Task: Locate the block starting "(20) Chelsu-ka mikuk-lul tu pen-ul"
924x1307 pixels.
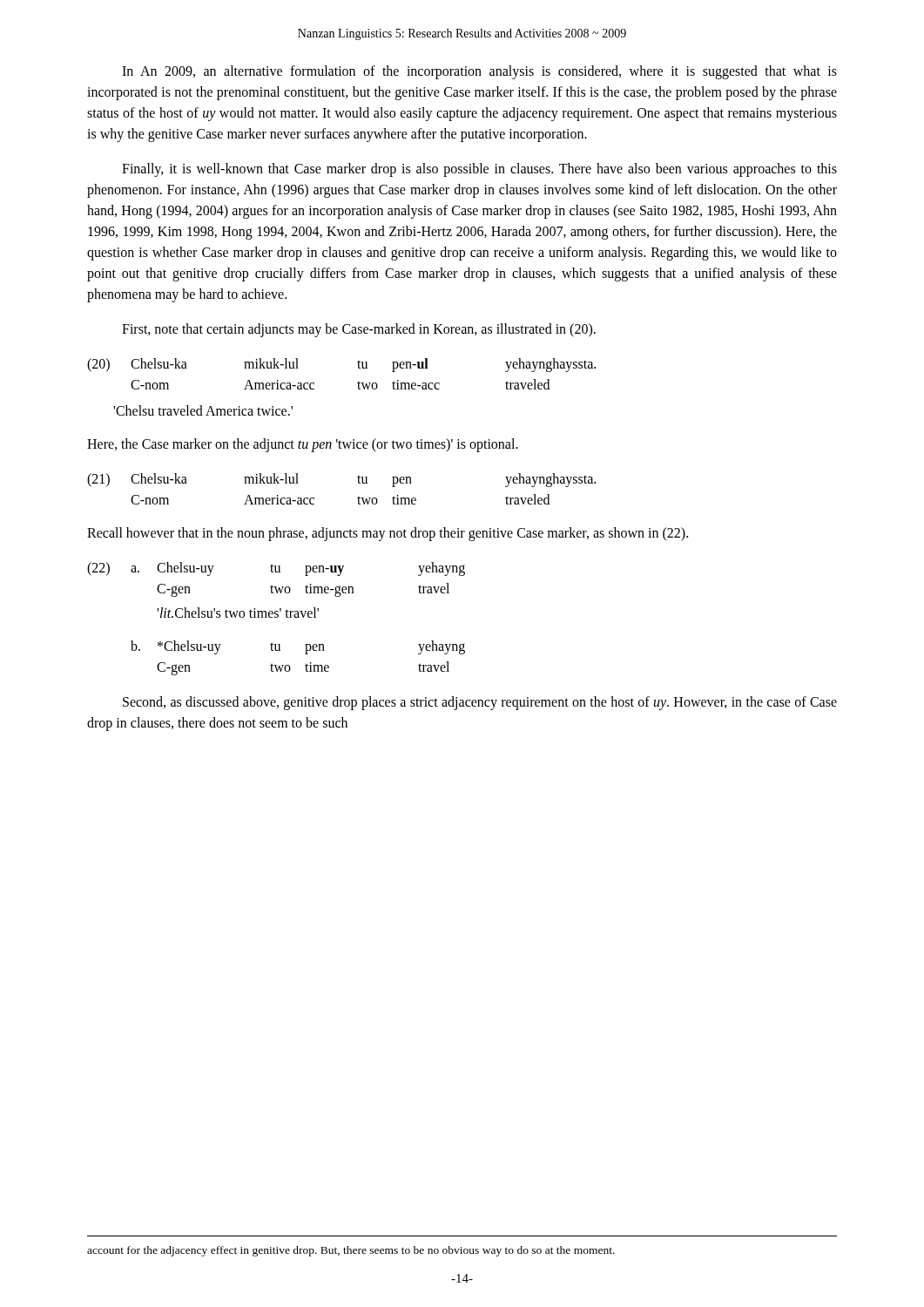Action: point(160,365)
